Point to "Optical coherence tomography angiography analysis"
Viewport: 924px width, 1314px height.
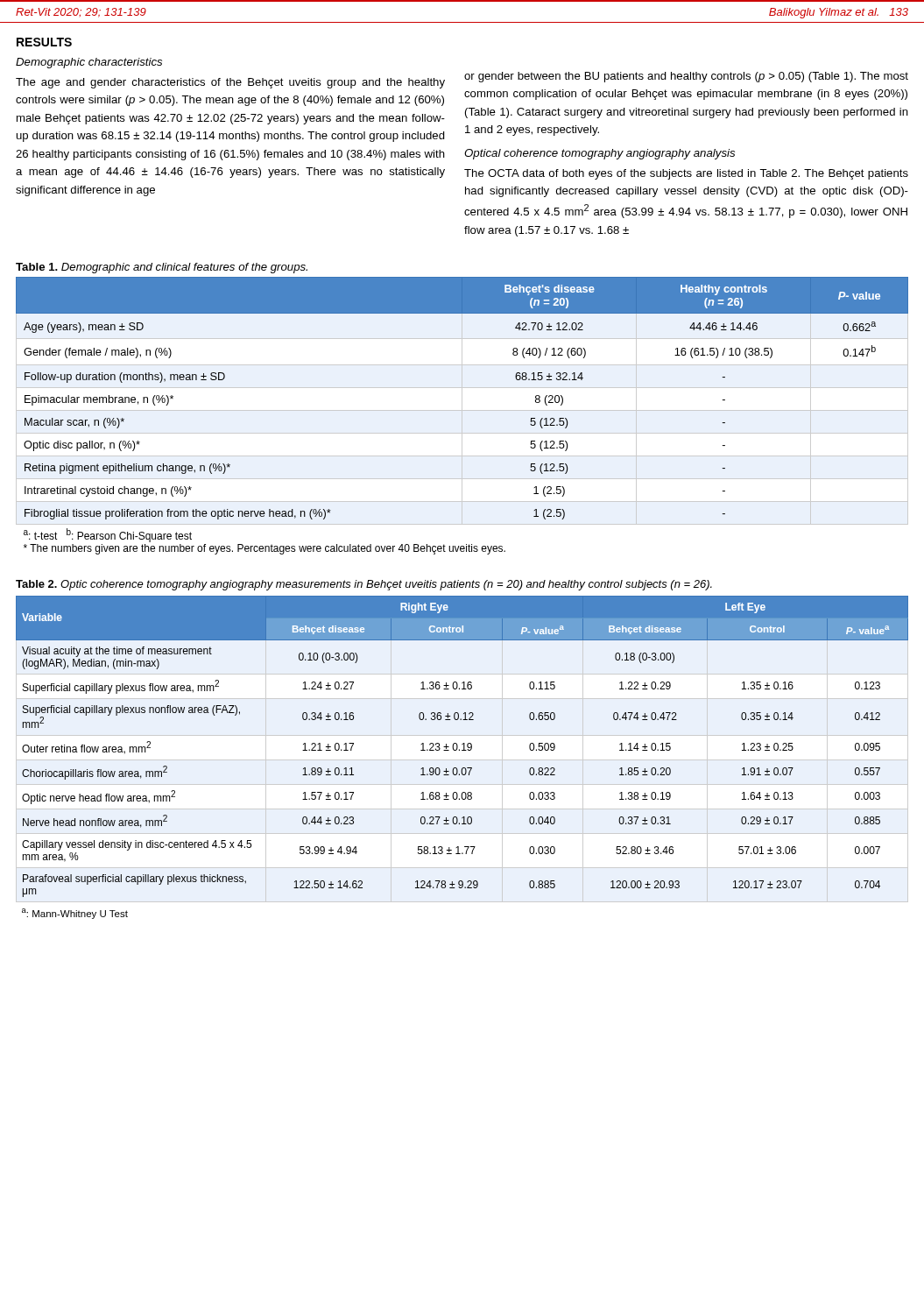point(600,153)
